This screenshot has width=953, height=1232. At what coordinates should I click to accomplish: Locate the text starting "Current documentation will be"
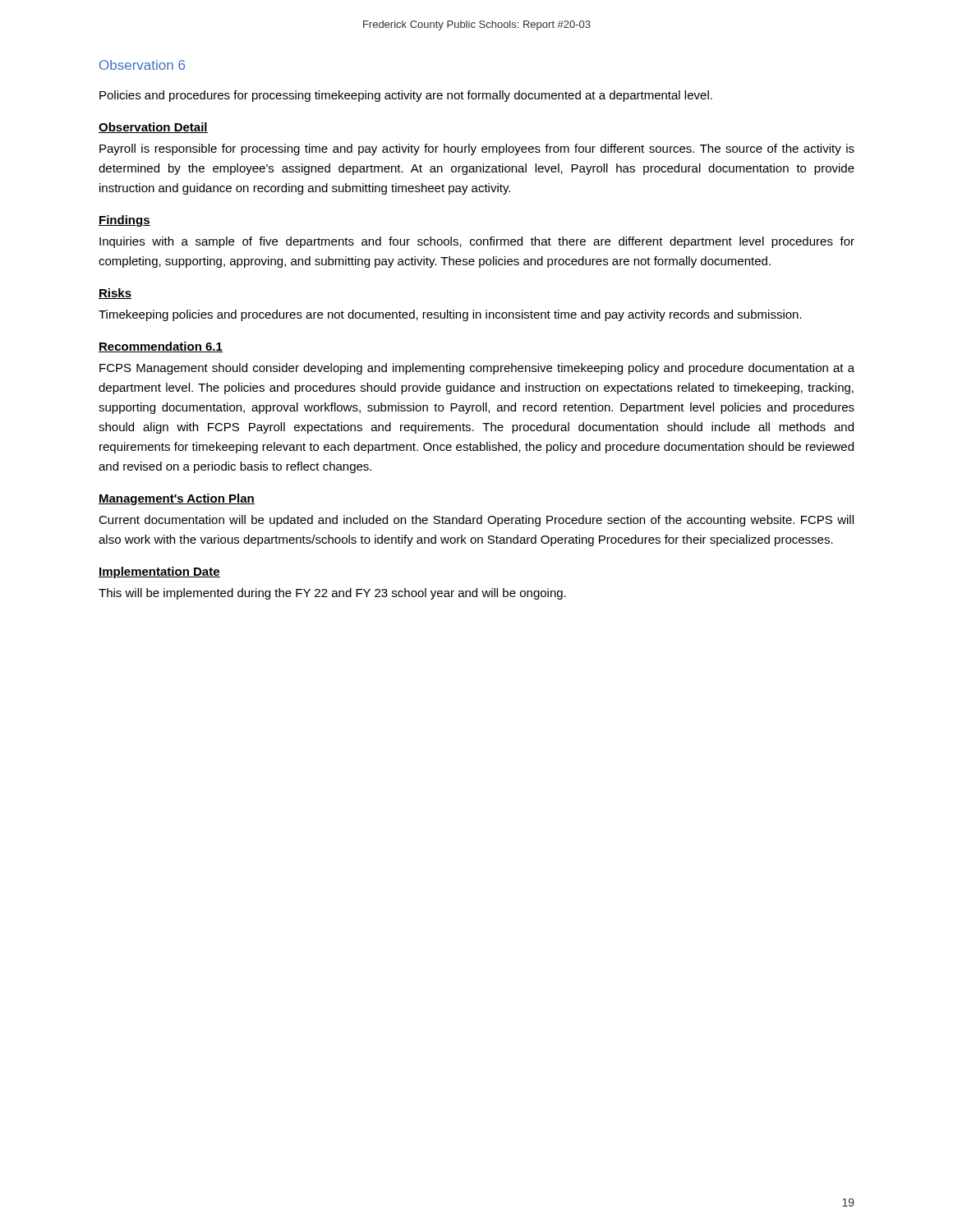click(x=476, y=529)
